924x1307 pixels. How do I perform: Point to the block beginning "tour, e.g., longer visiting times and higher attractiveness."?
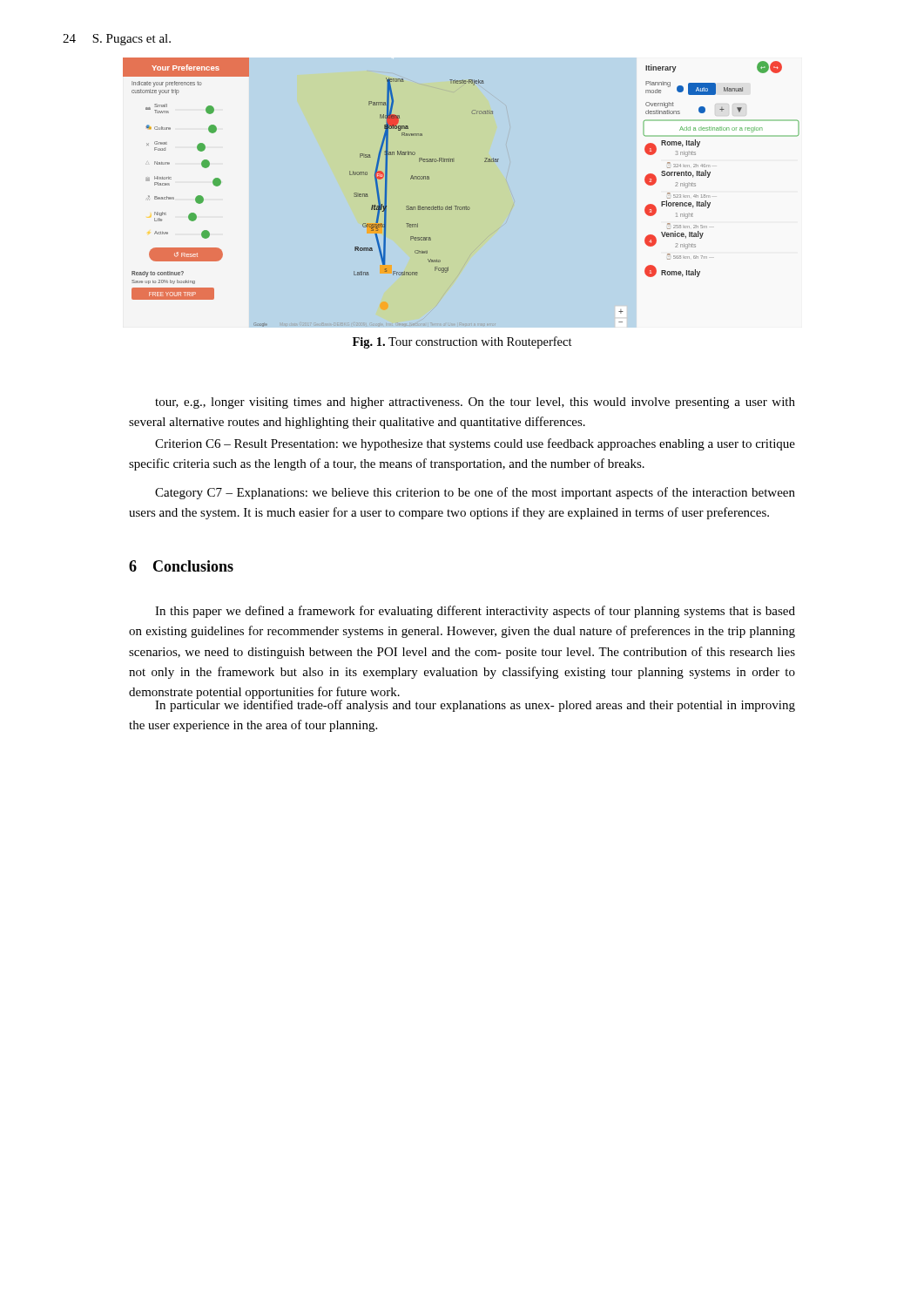coord(462,412)
